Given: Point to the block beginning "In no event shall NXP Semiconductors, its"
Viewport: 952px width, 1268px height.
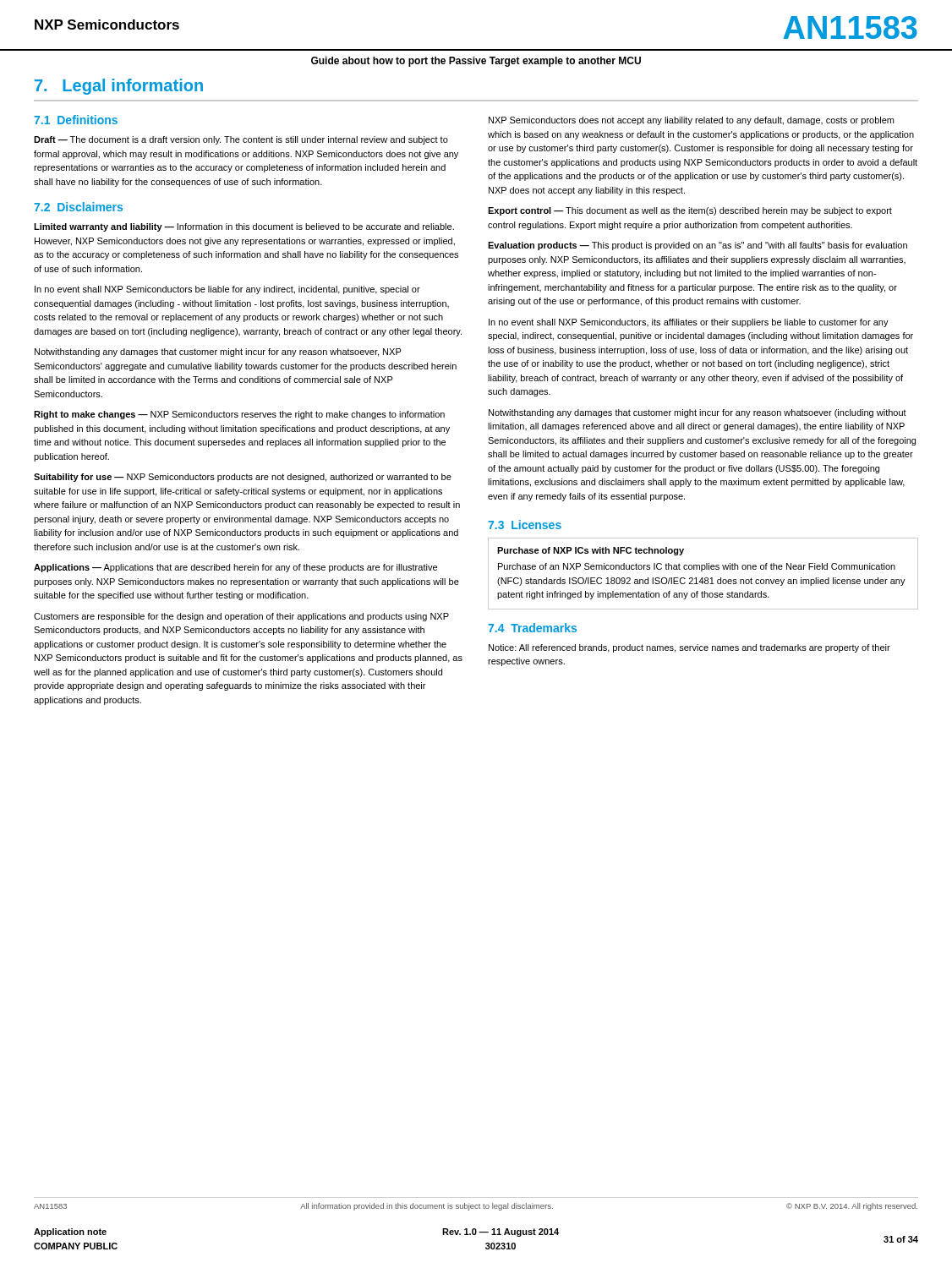Looking at the screenshot, I should tap(701, 357).
